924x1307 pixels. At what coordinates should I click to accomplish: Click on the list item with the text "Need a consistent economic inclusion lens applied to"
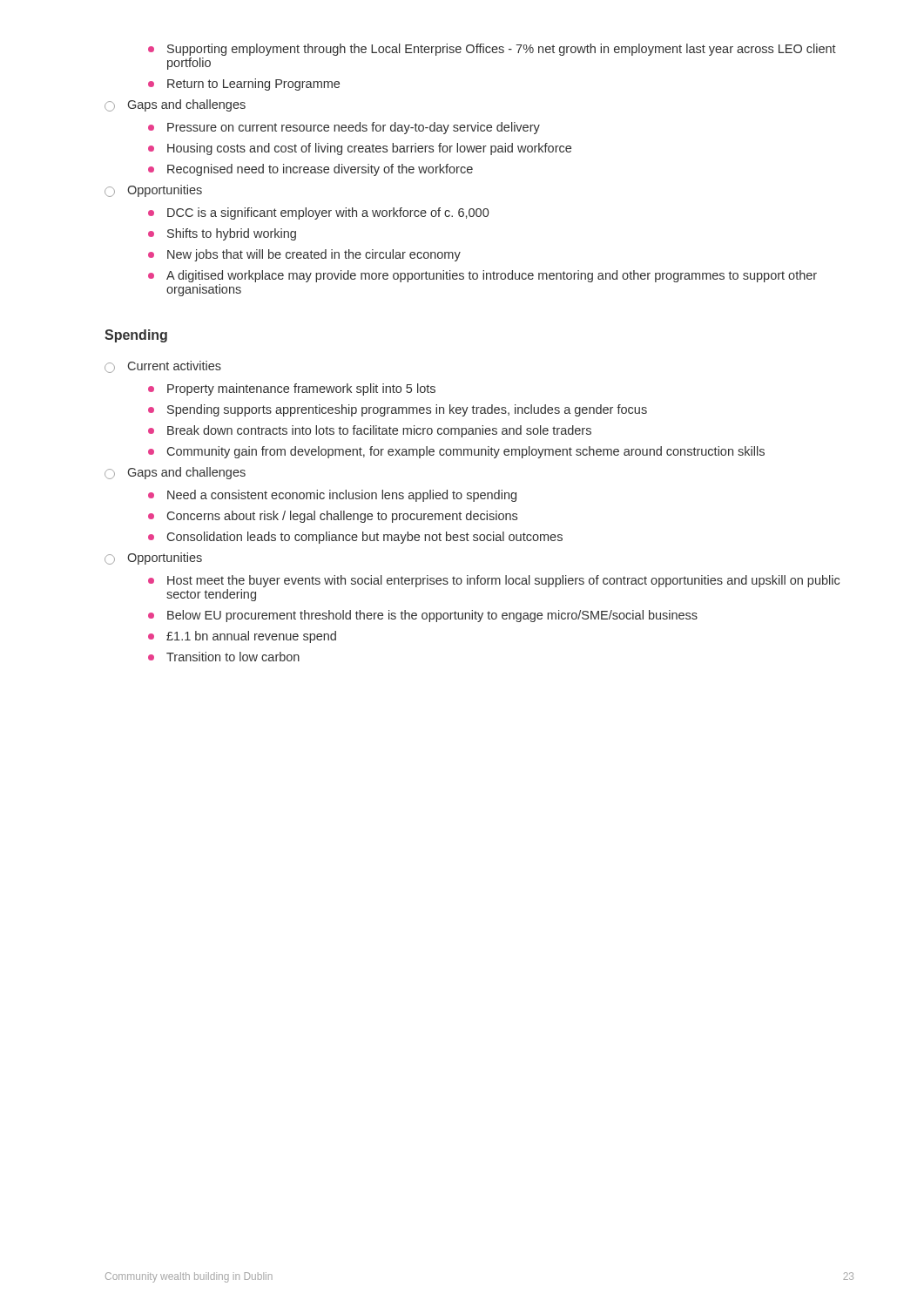coord(501,495)
